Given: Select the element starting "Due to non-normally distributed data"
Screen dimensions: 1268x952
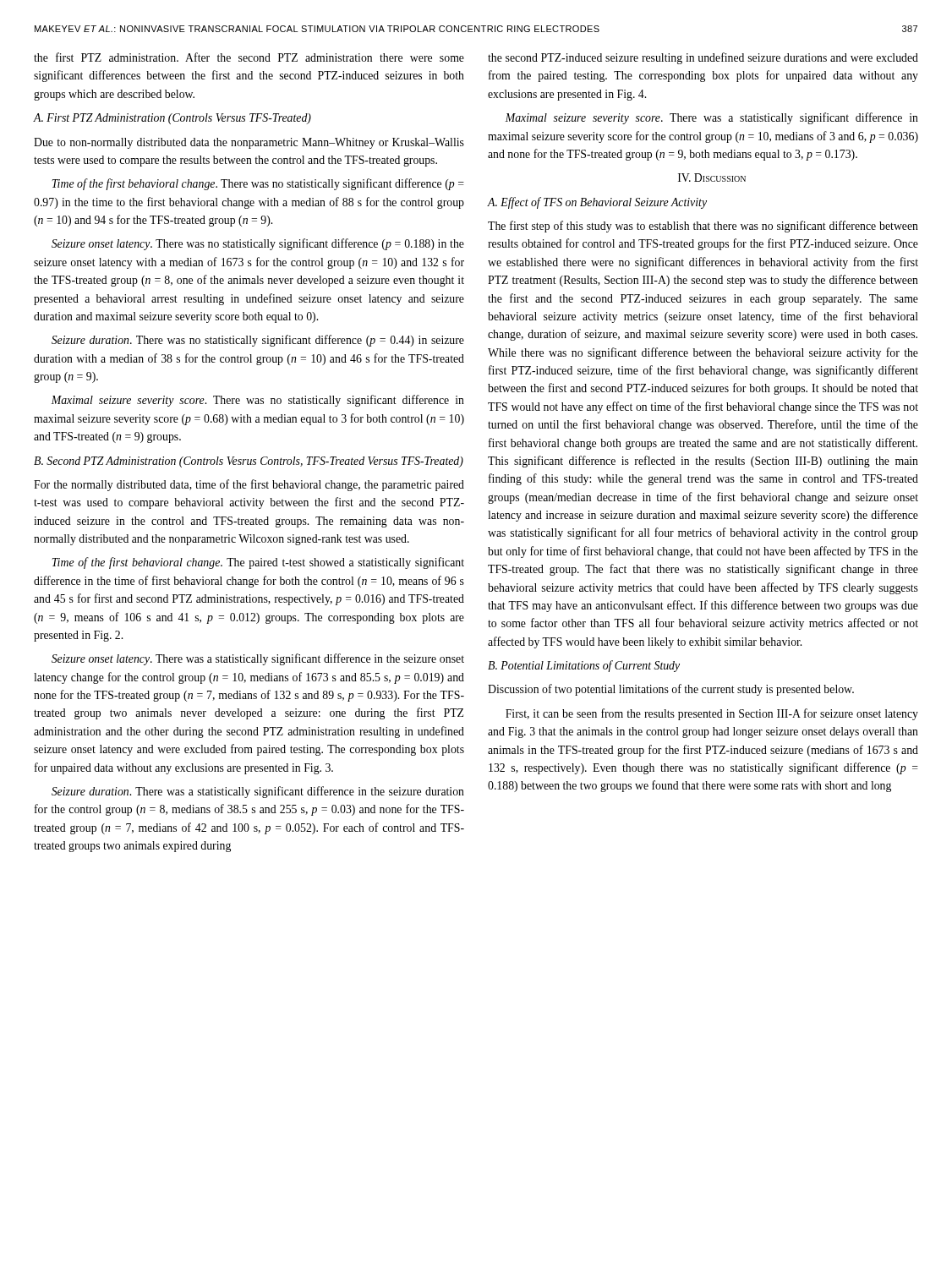Looking at the screenshot, I should click(249, 290).
